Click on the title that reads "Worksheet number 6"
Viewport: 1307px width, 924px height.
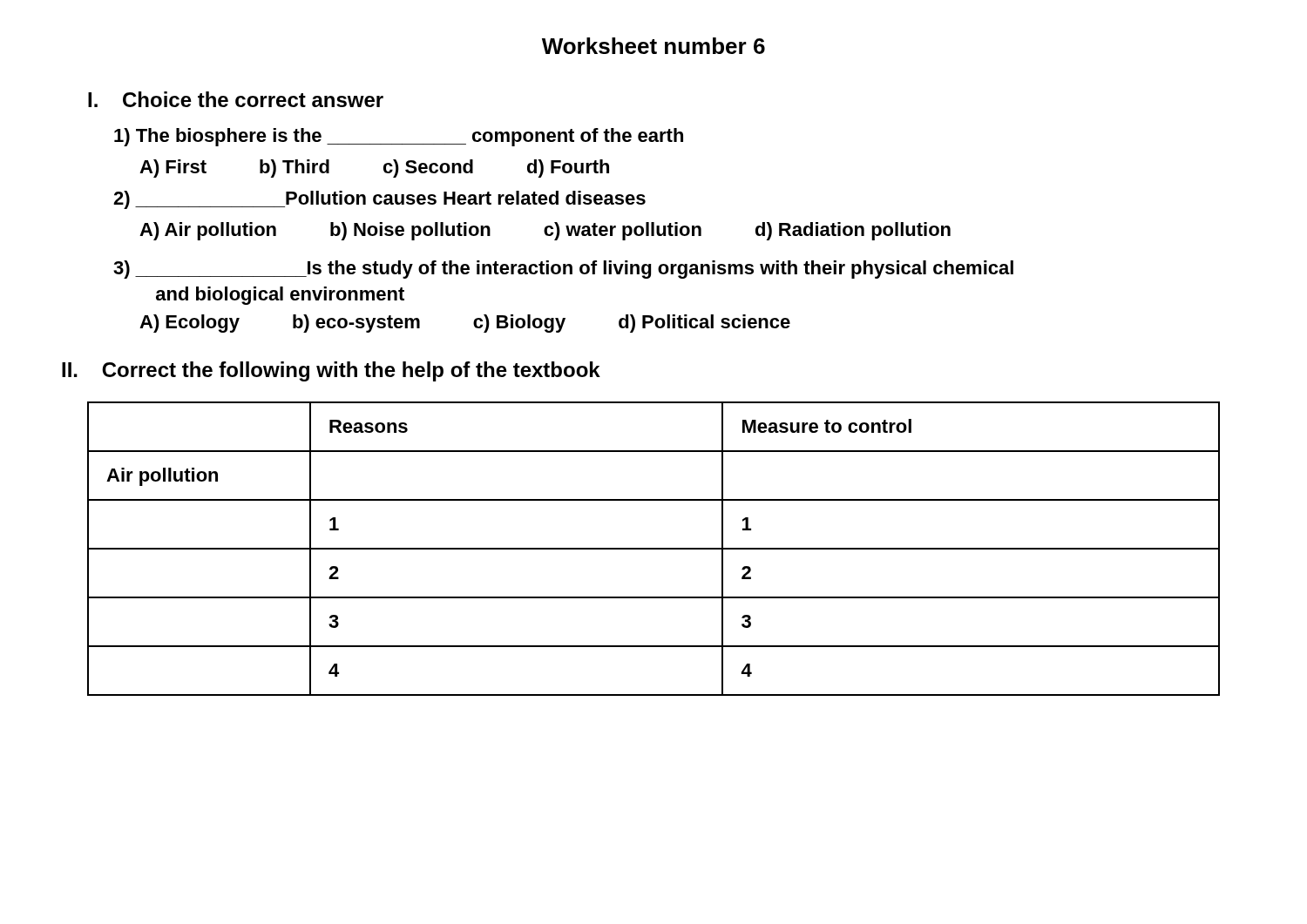click(654, 46)
